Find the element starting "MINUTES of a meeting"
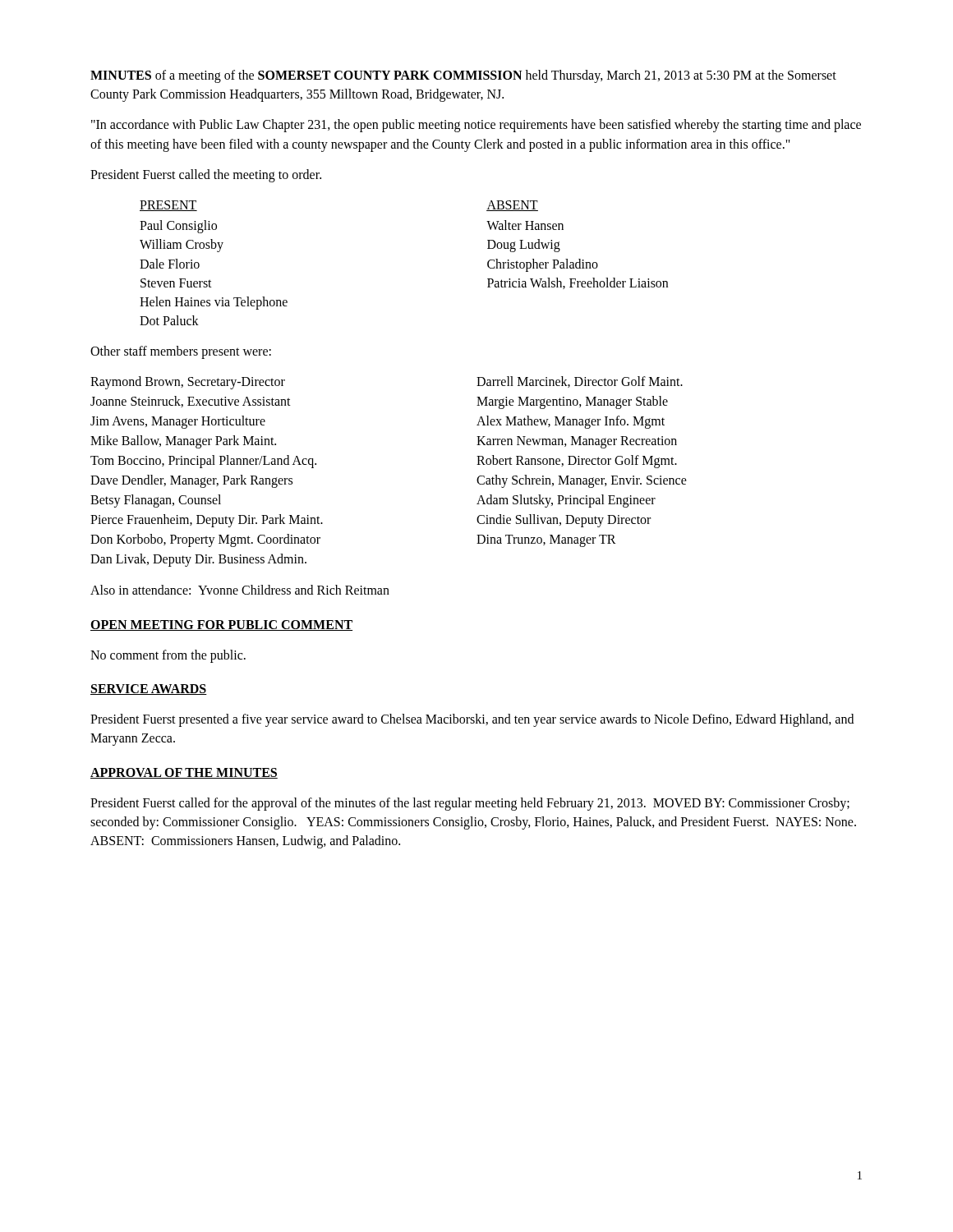 point(463,85)
